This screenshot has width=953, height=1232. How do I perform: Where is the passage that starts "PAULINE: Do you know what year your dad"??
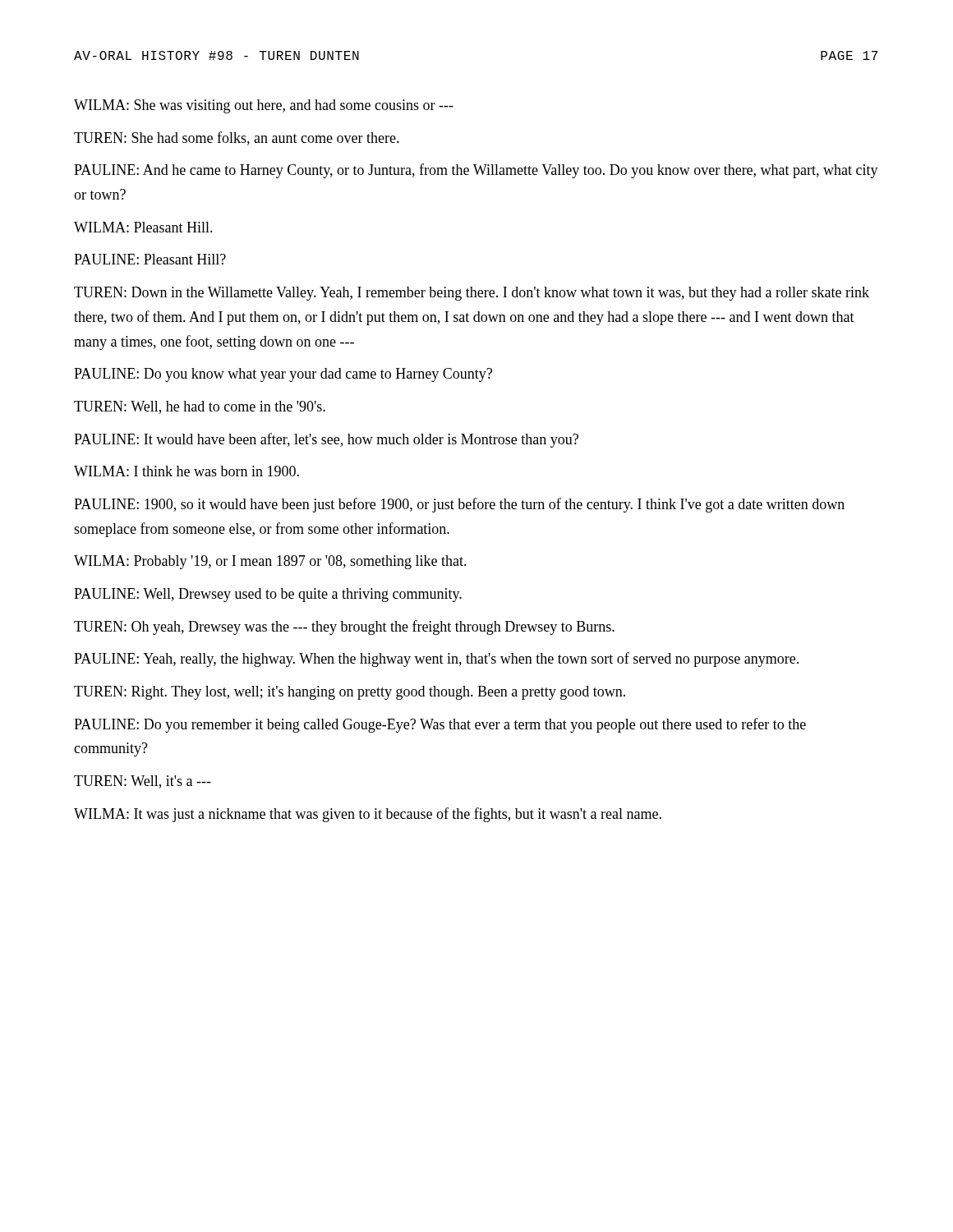283,374
